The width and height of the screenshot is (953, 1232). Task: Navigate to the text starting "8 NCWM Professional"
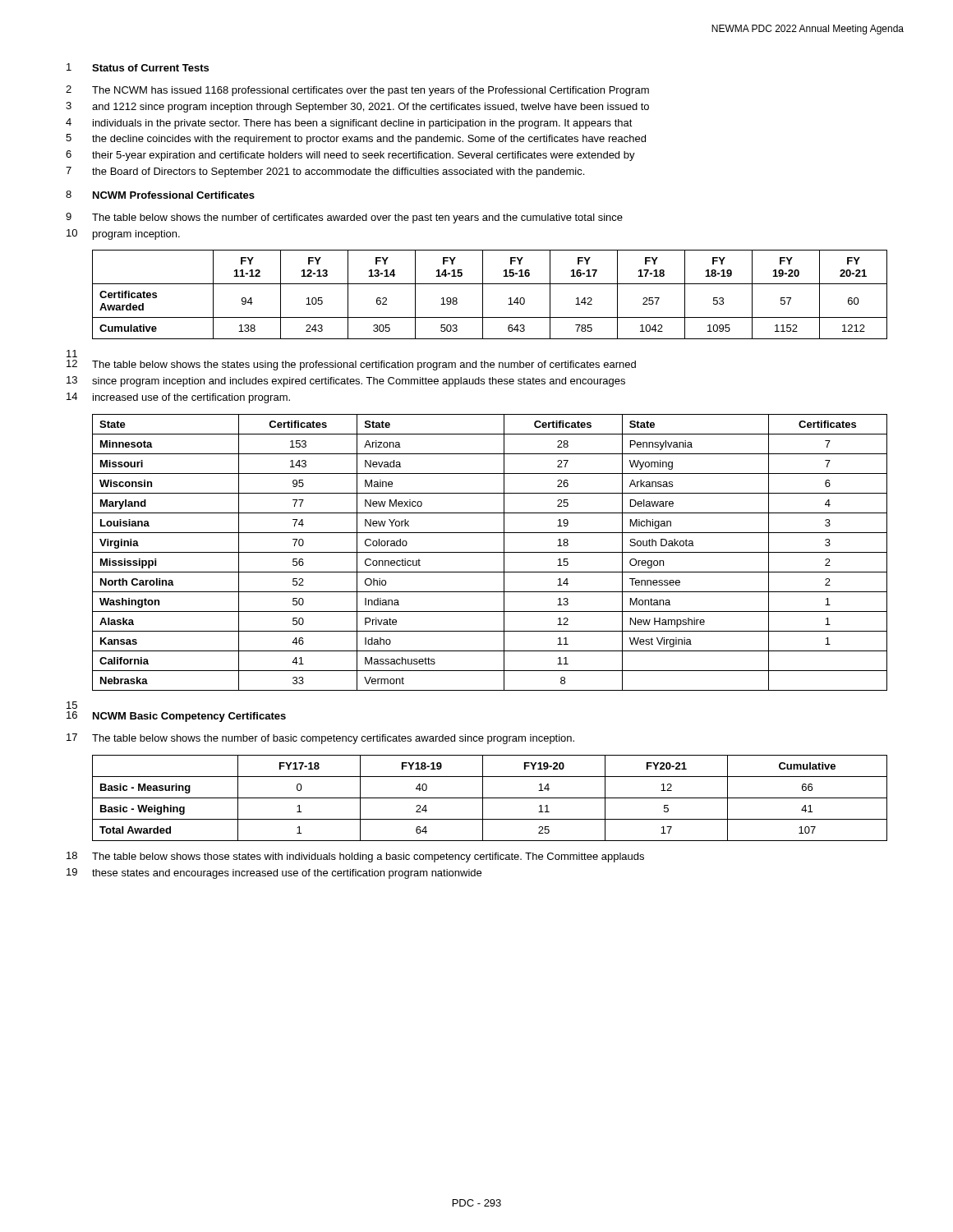click(160, 195)
